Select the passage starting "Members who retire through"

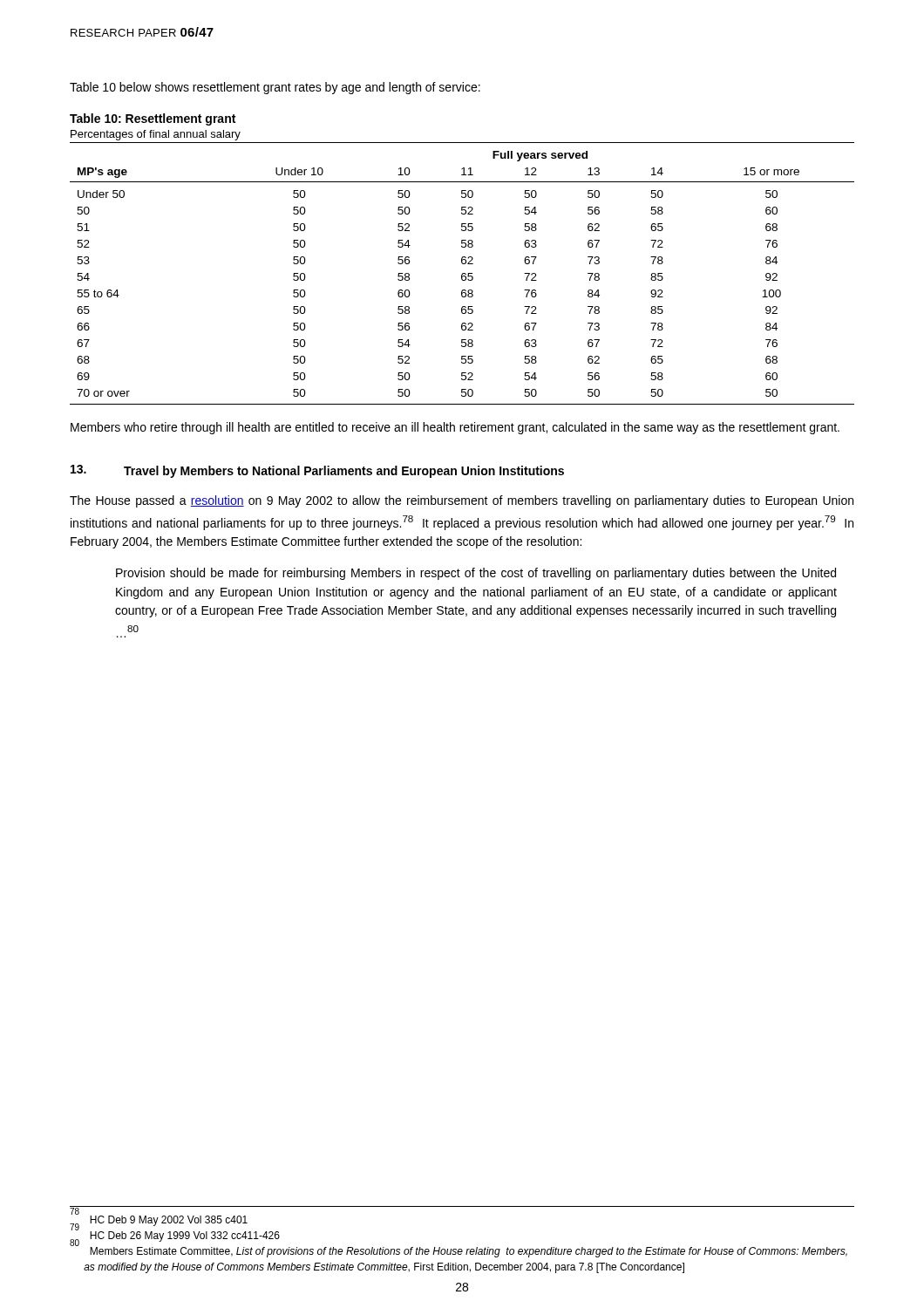point(455,428)
